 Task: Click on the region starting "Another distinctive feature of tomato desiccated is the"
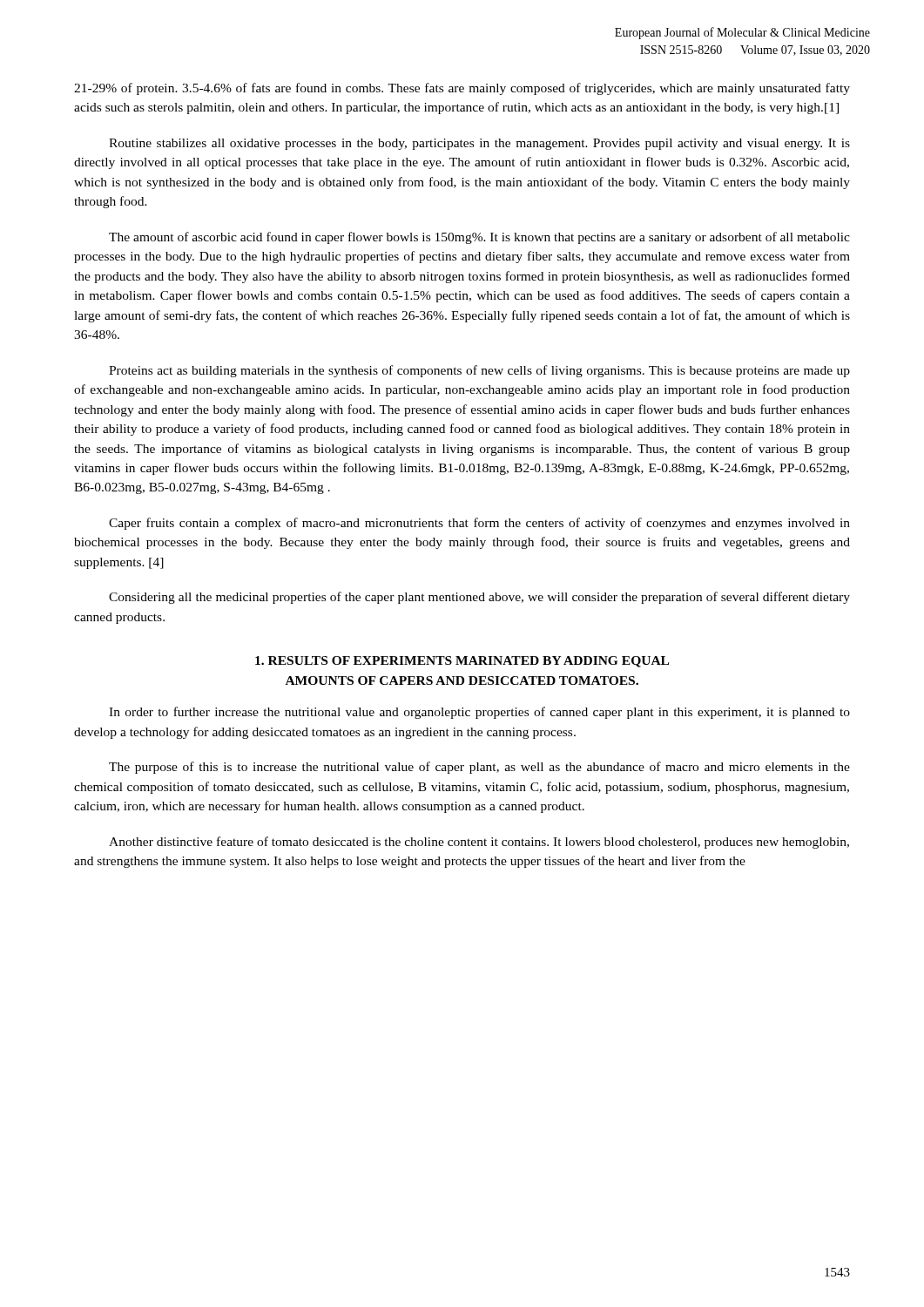(462, 851)
